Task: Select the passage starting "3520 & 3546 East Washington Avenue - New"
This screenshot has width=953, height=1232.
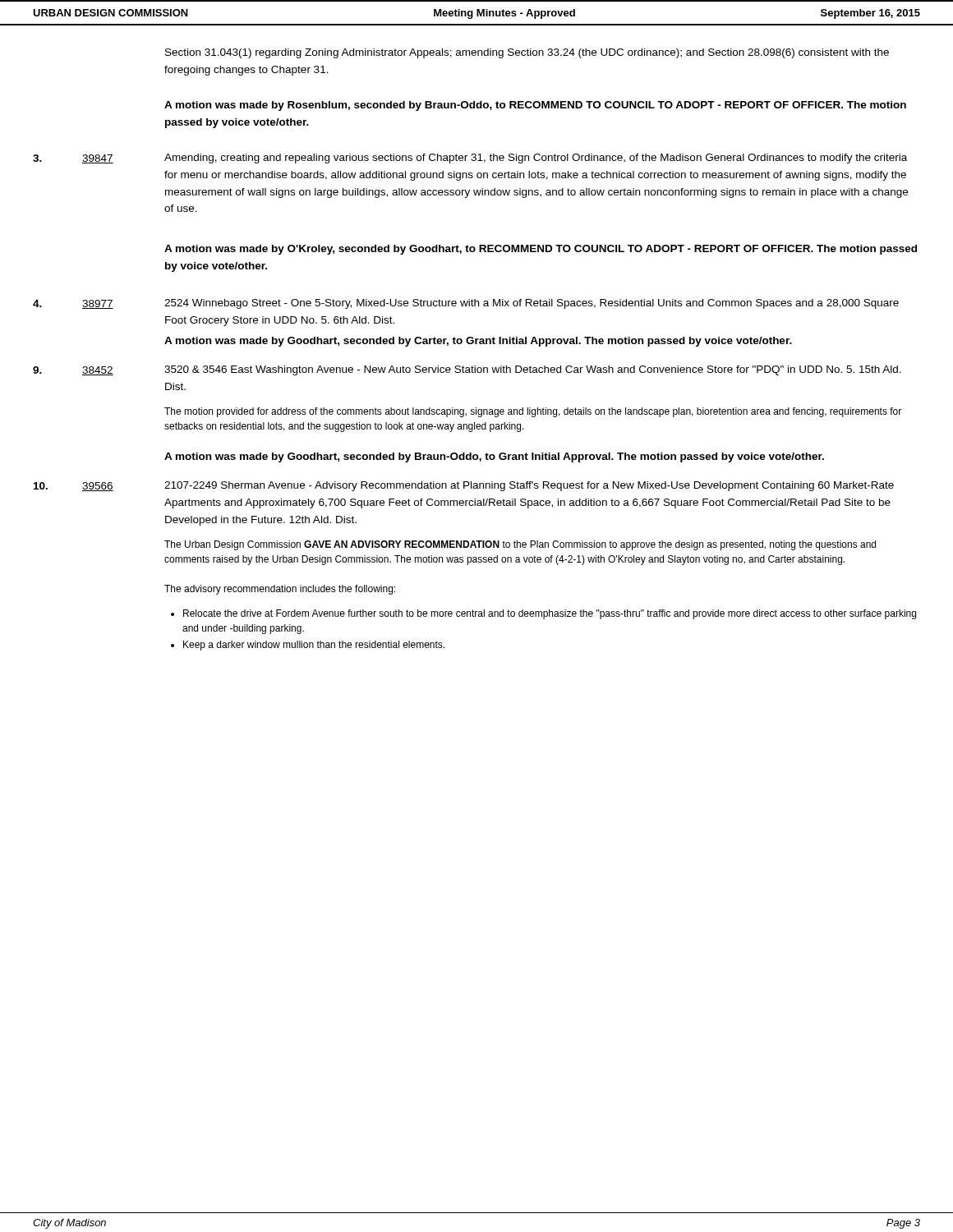Action: [533, 378]
